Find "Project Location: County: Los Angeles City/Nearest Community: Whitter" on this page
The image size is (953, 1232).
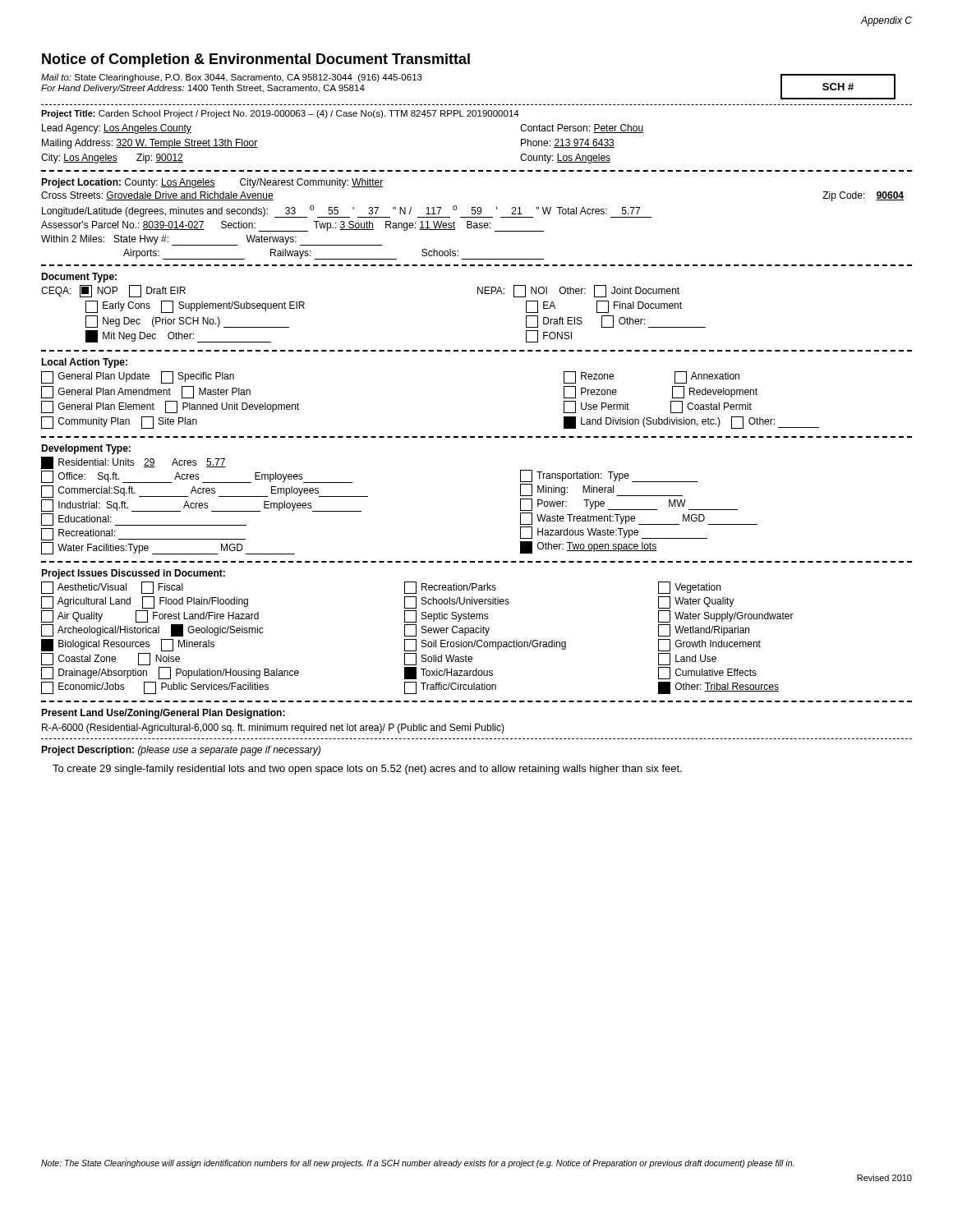212,182
